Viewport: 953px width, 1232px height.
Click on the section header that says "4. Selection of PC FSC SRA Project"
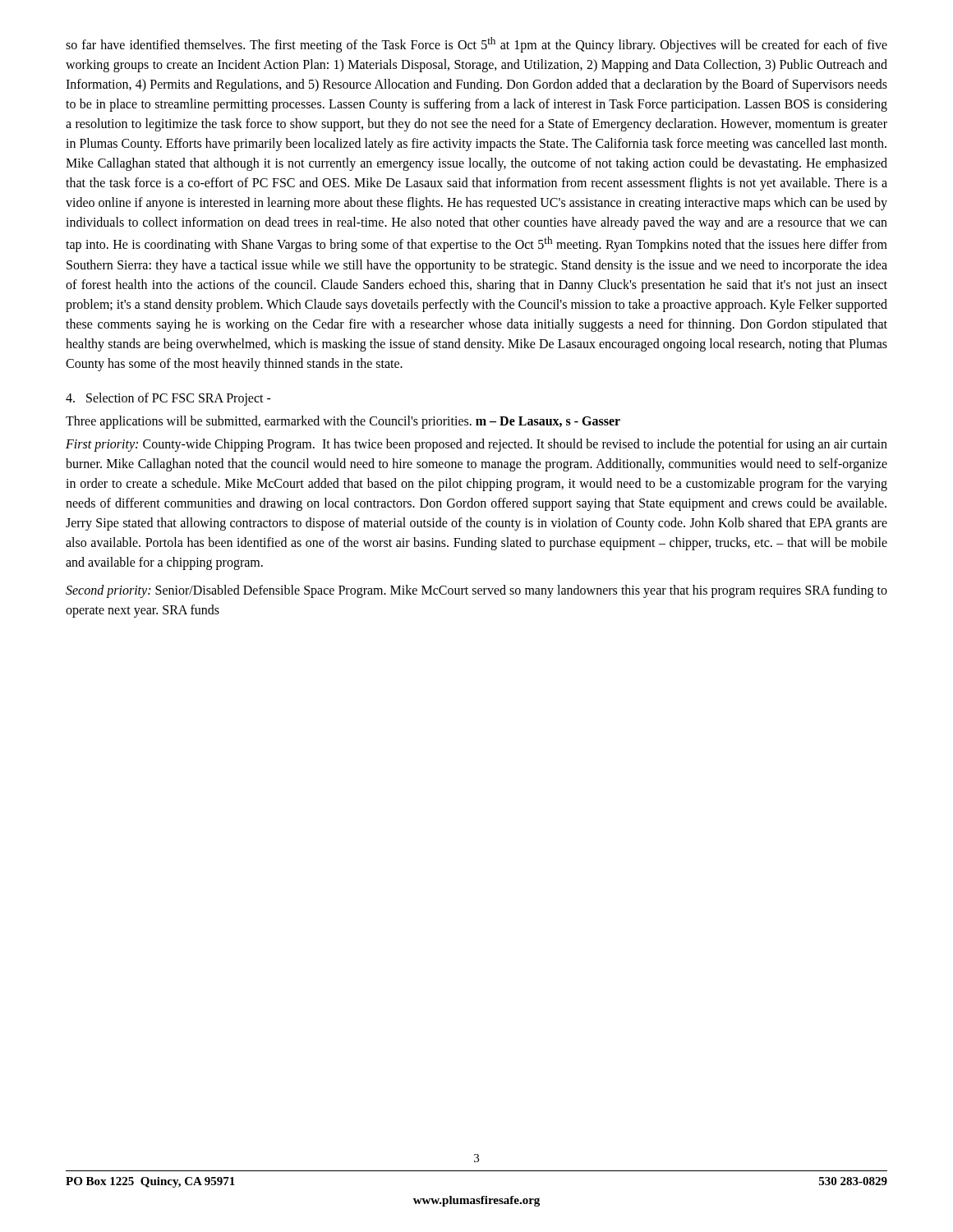(x=168, y=398)
